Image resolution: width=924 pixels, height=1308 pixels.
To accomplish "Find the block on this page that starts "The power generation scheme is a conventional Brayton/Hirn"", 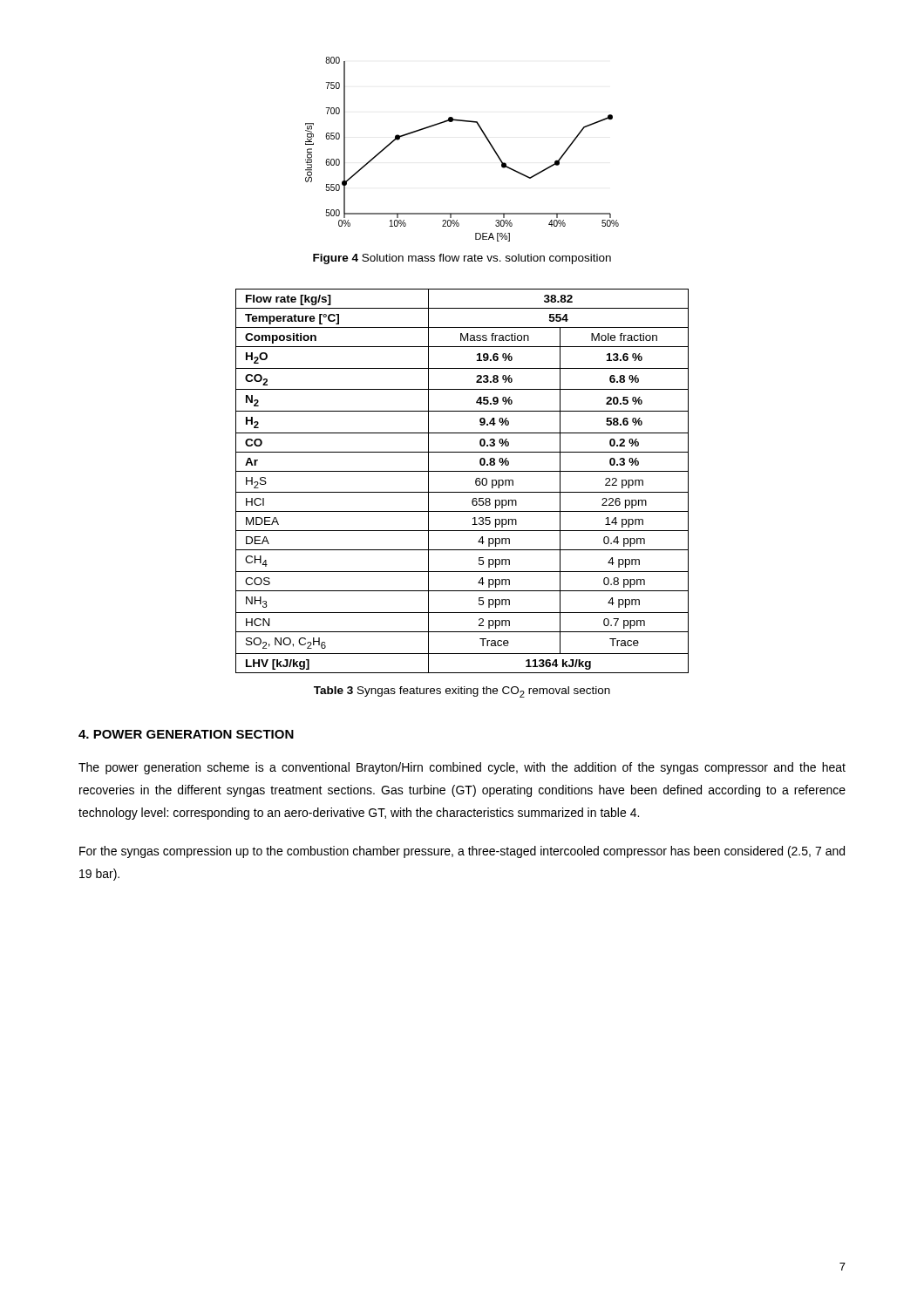I will (x=462, y=790).
